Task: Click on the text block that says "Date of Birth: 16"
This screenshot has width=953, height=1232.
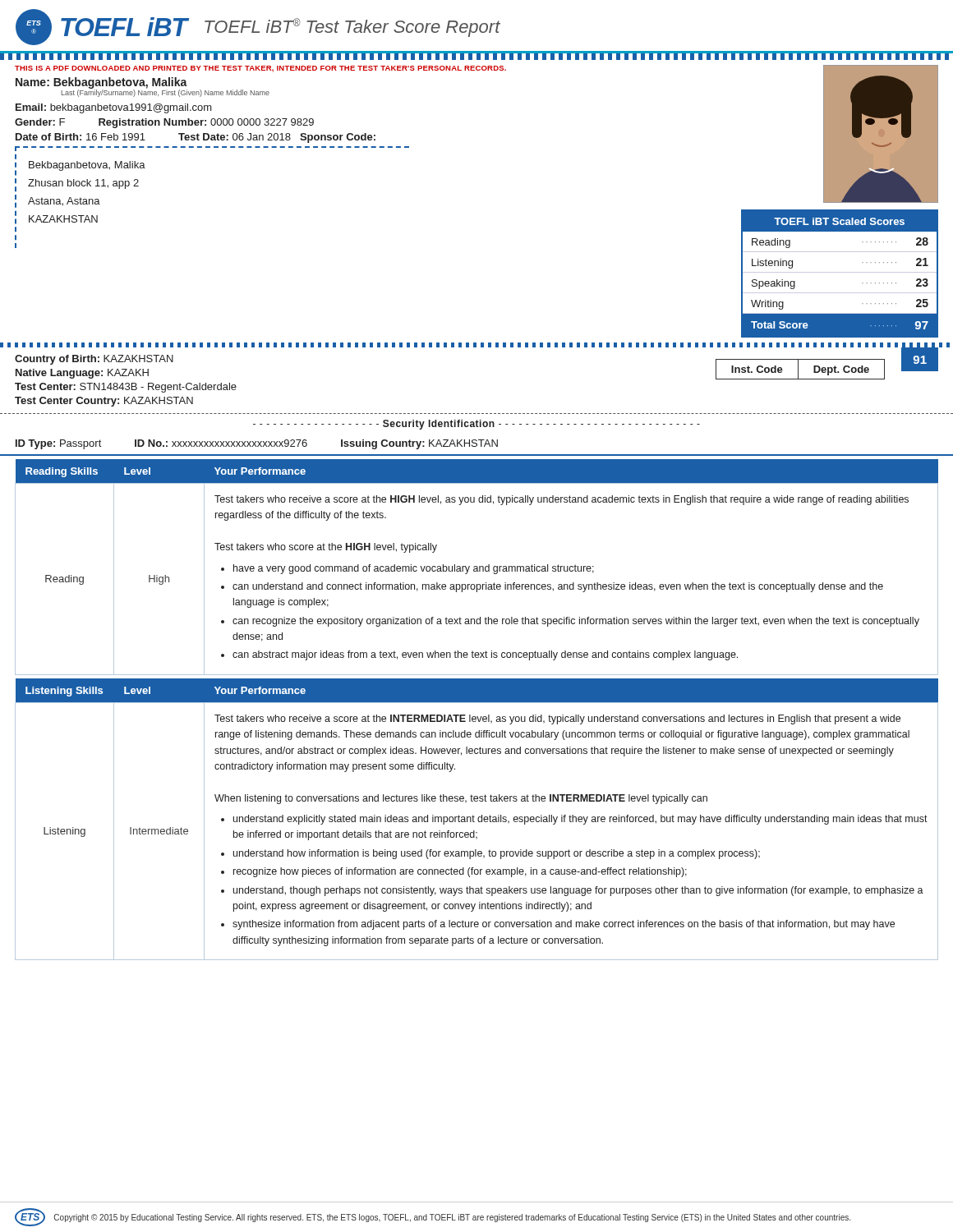Action: [80, 137]
